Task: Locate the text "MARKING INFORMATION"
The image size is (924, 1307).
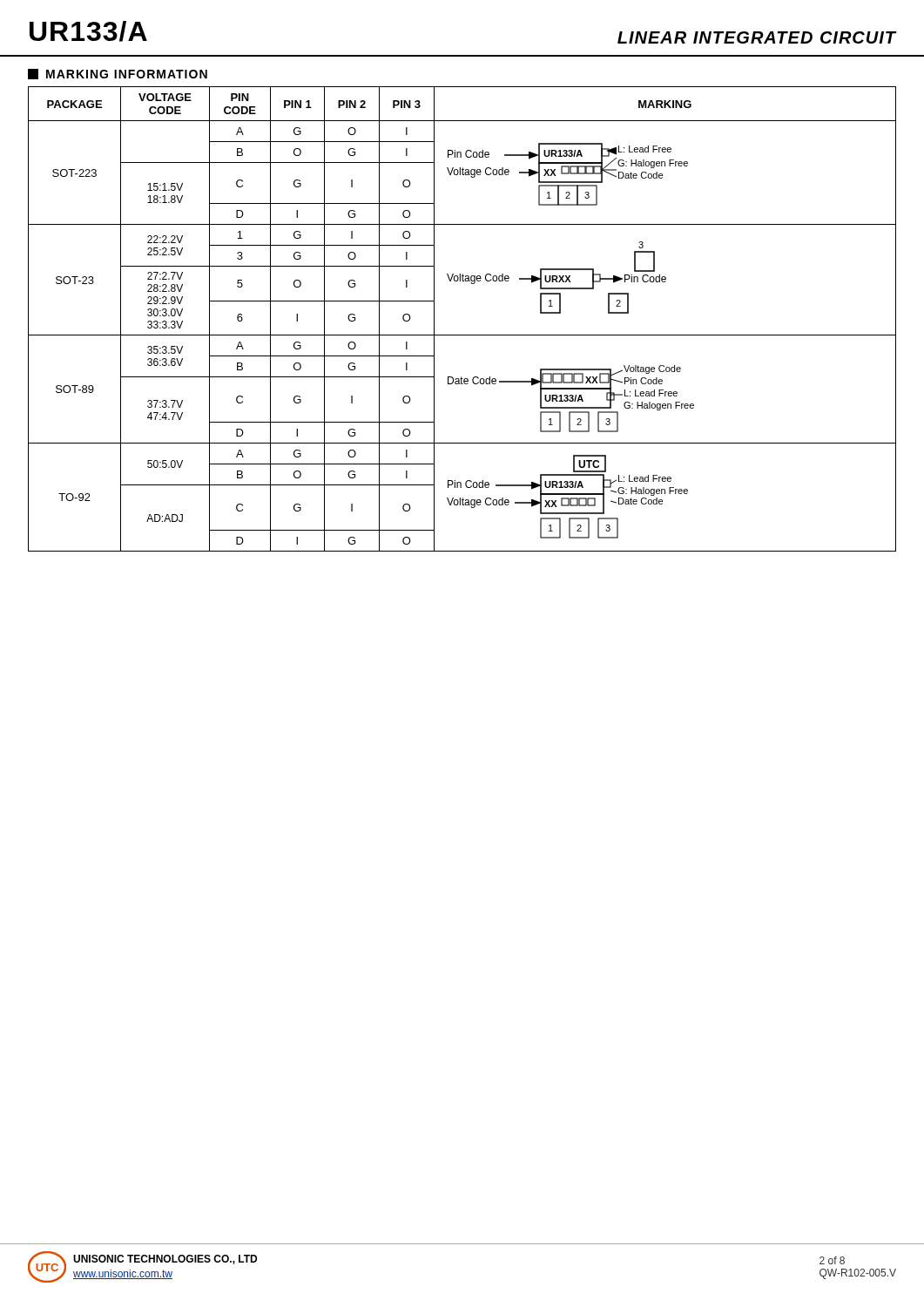Action: tap(118, 74)
